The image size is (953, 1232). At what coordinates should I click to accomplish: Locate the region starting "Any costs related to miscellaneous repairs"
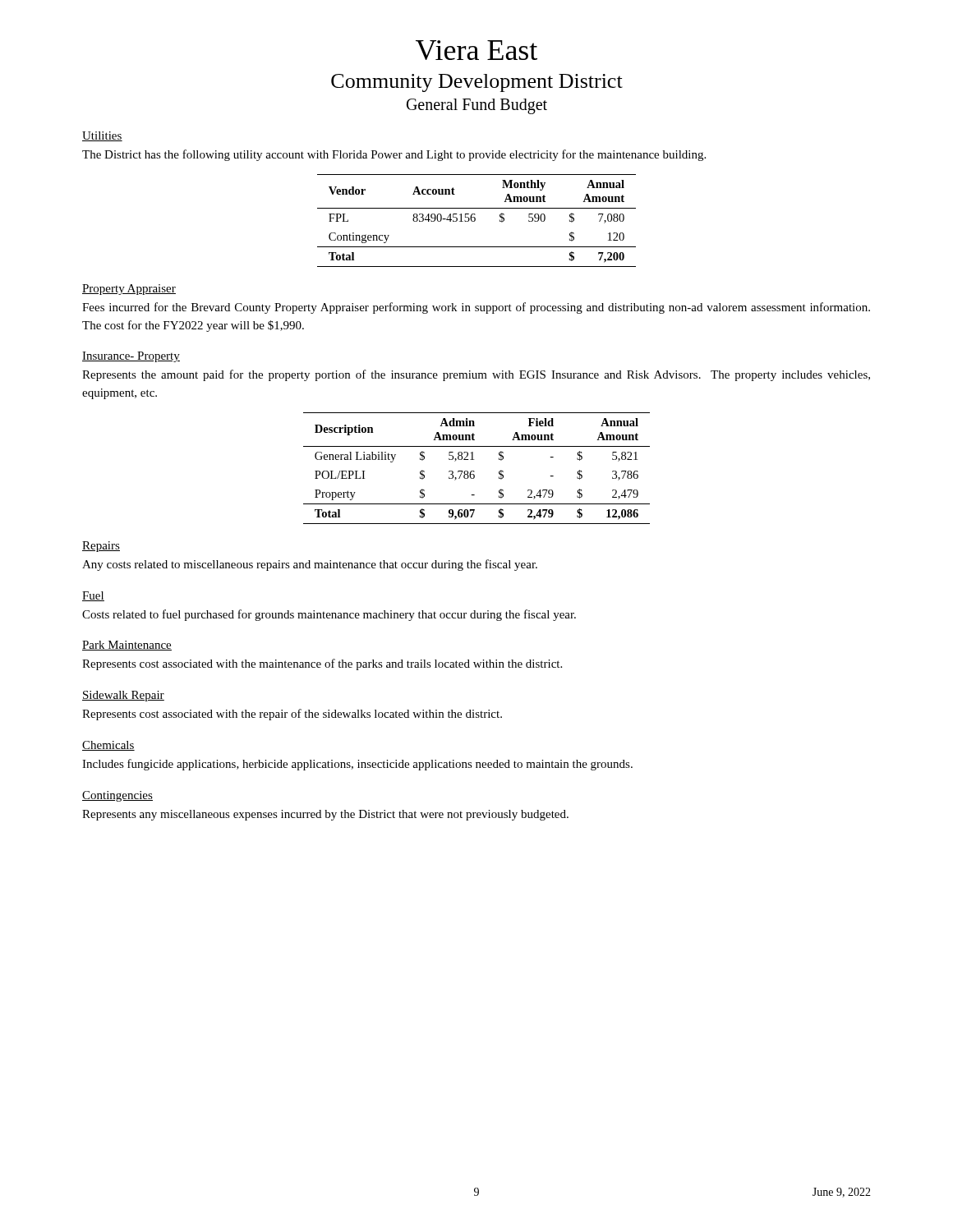(310, 564)
